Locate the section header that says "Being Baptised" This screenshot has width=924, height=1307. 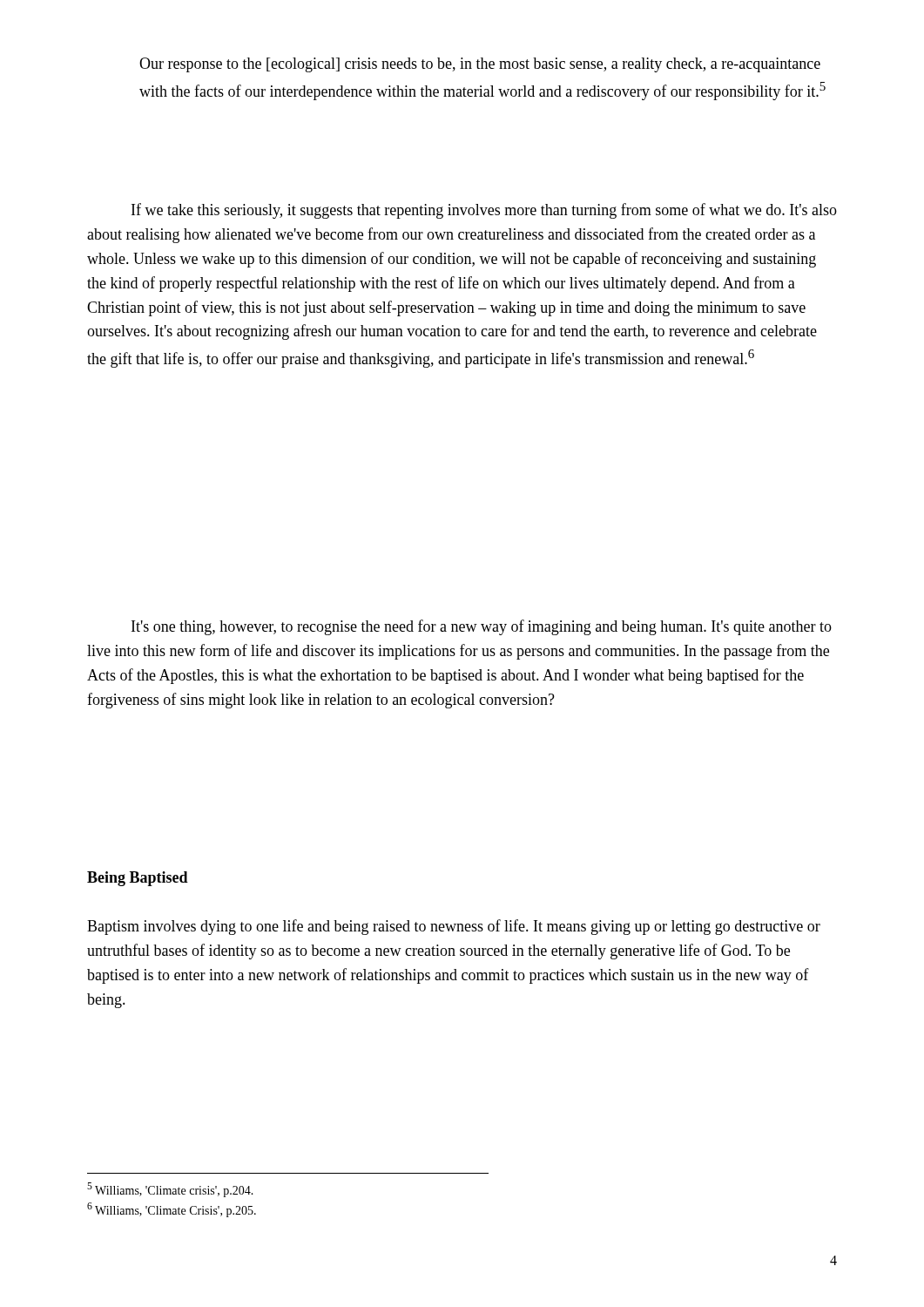coord(138,879)
